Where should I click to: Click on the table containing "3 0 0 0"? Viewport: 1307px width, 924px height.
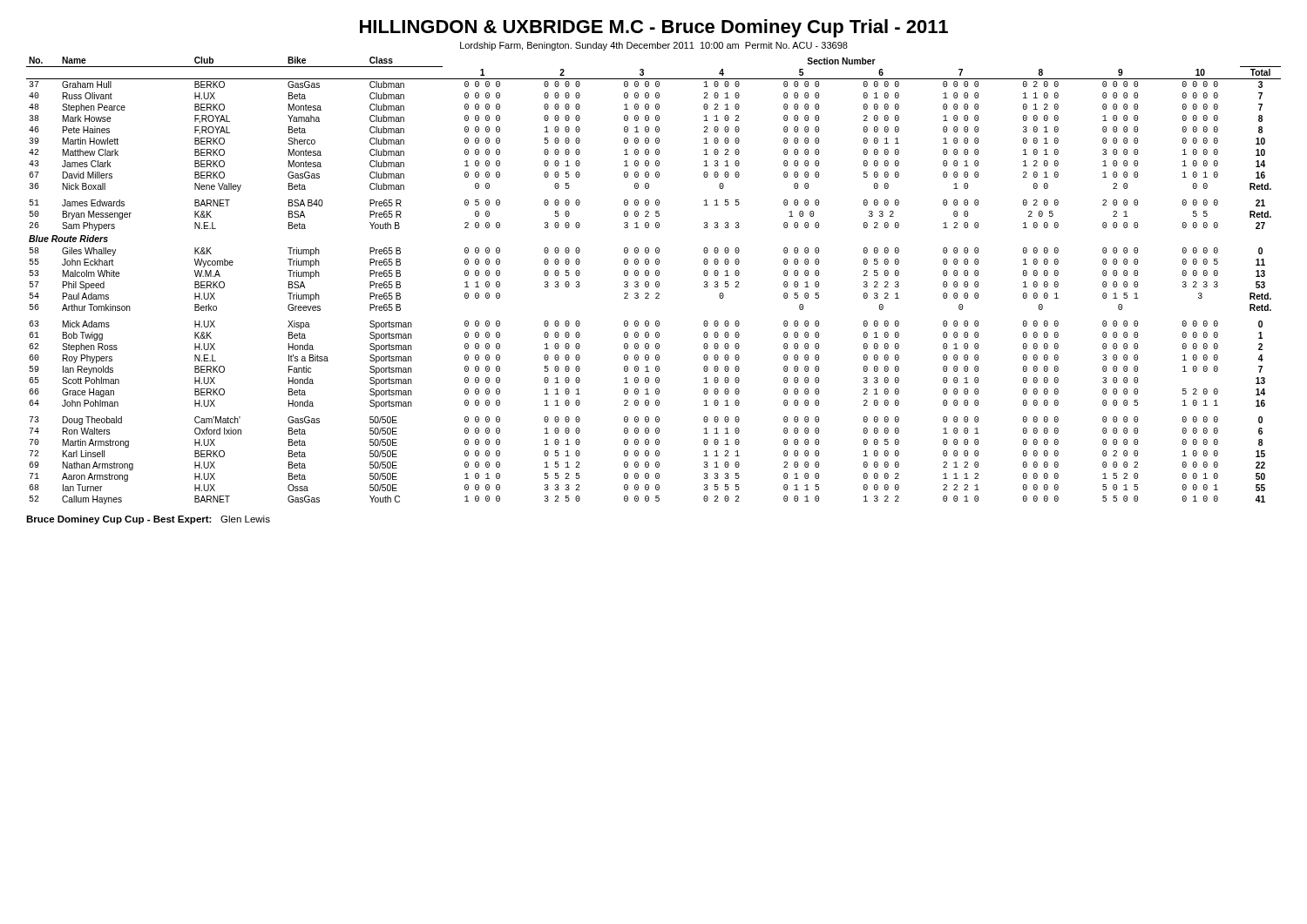pyautogui.click(x=654, y=280)
